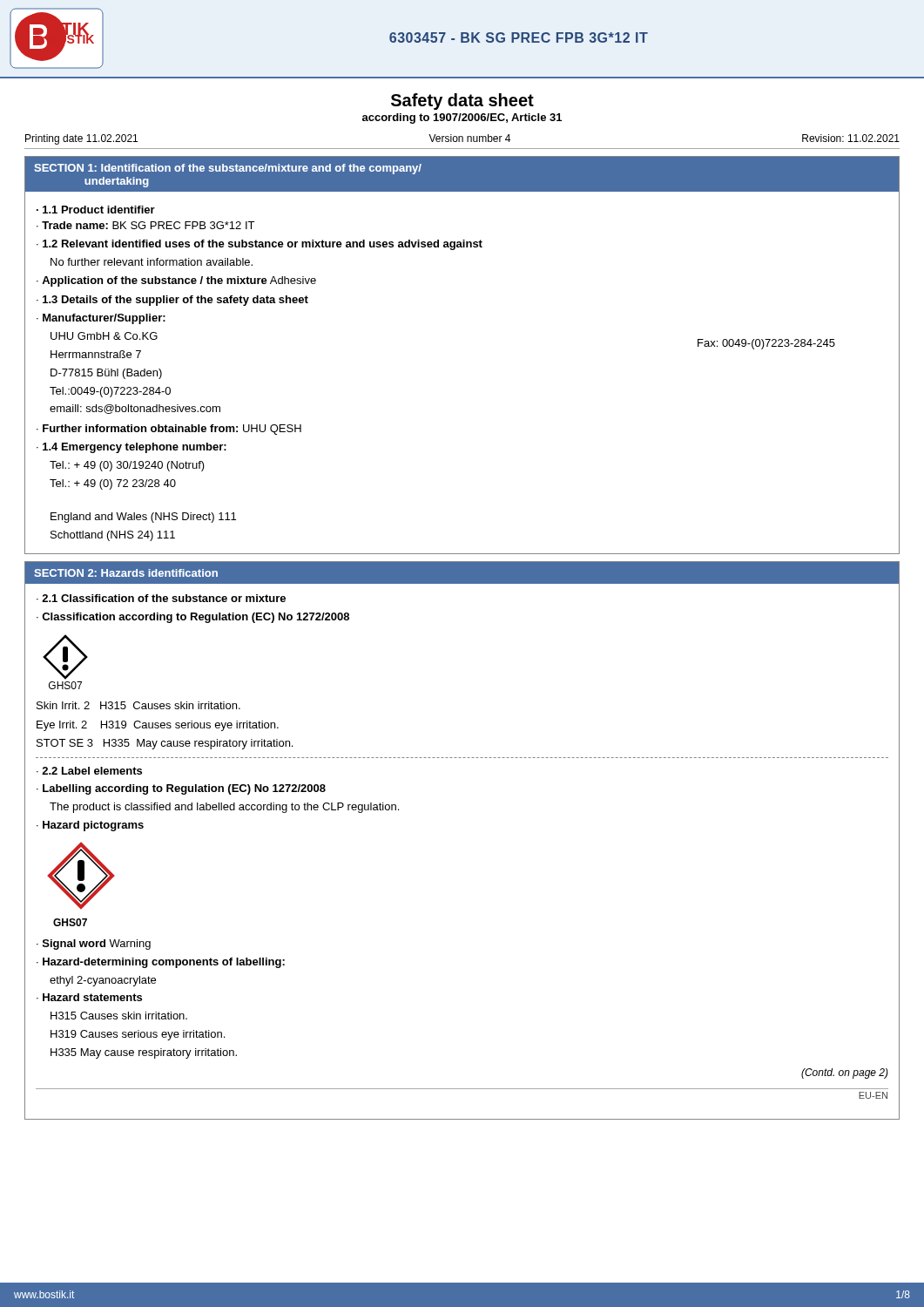Point to the element starting "Skin Irrit. 2"
Viewport: 924px width, 1307px height.
point(138,705)
